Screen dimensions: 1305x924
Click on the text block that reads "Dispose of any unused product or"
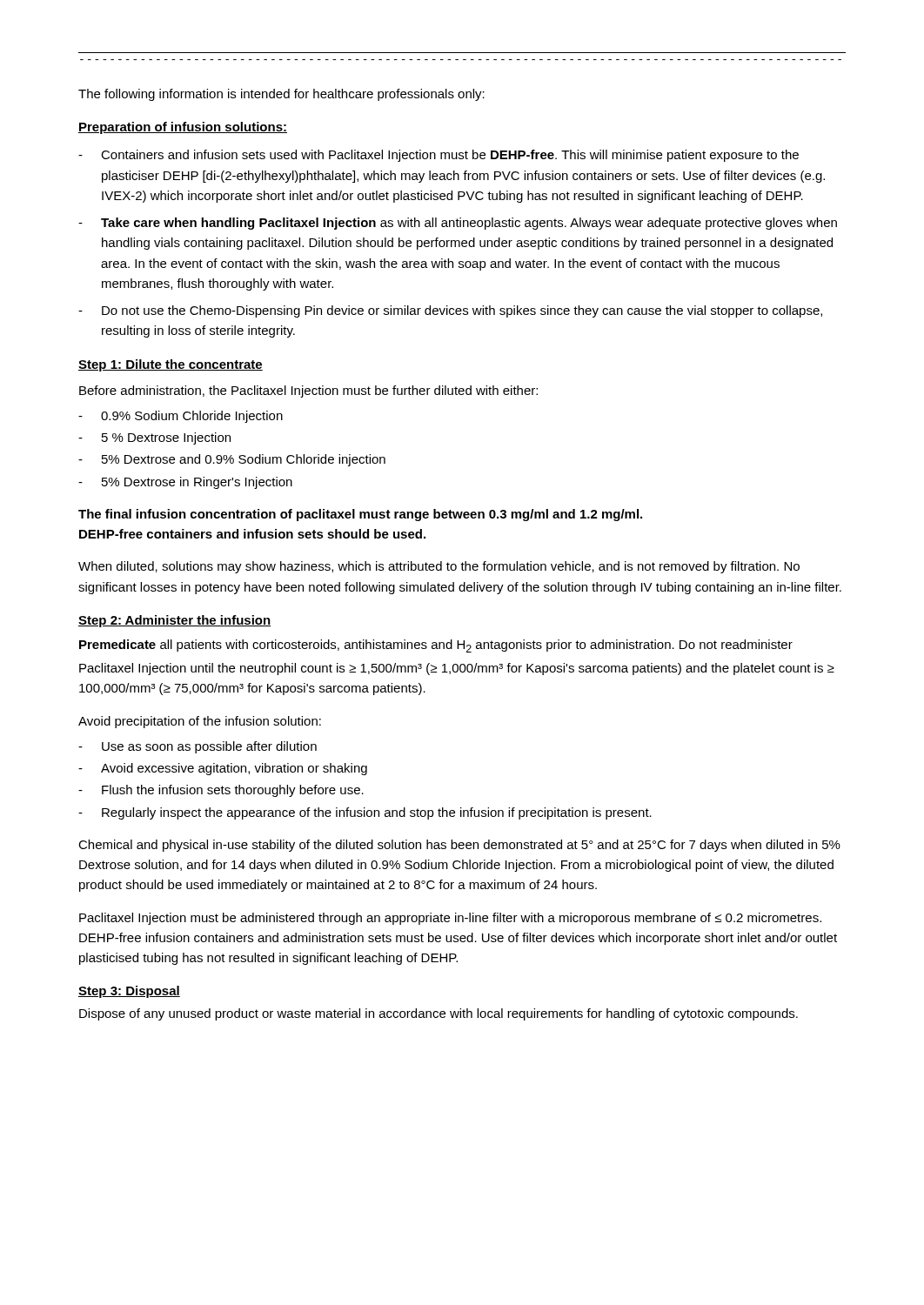coord(438,1013)
